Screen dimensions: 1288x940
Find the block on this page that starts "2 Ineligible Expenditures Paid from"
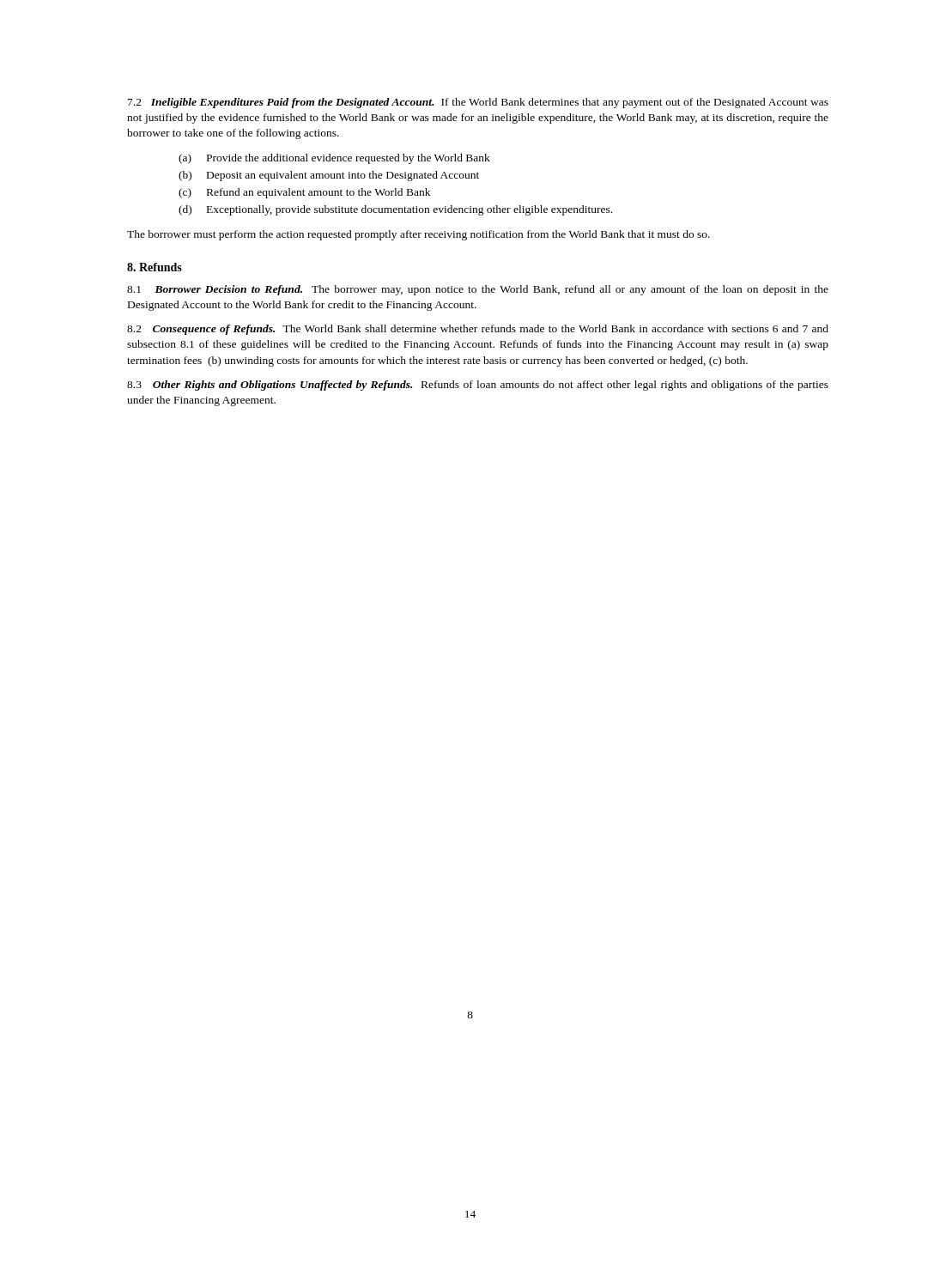478,117
